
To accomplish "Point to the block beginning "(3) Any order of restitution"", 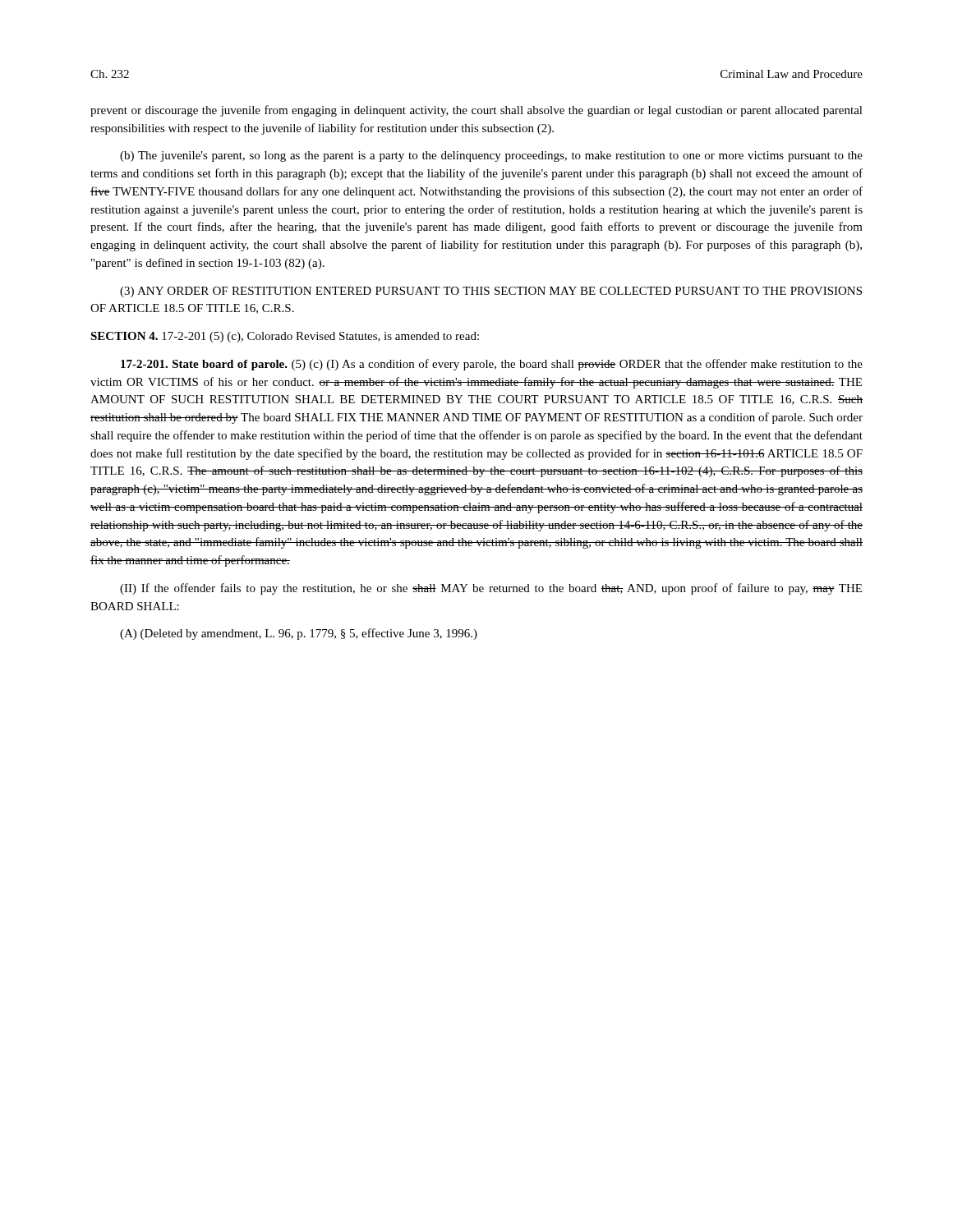I will (476, 300).
